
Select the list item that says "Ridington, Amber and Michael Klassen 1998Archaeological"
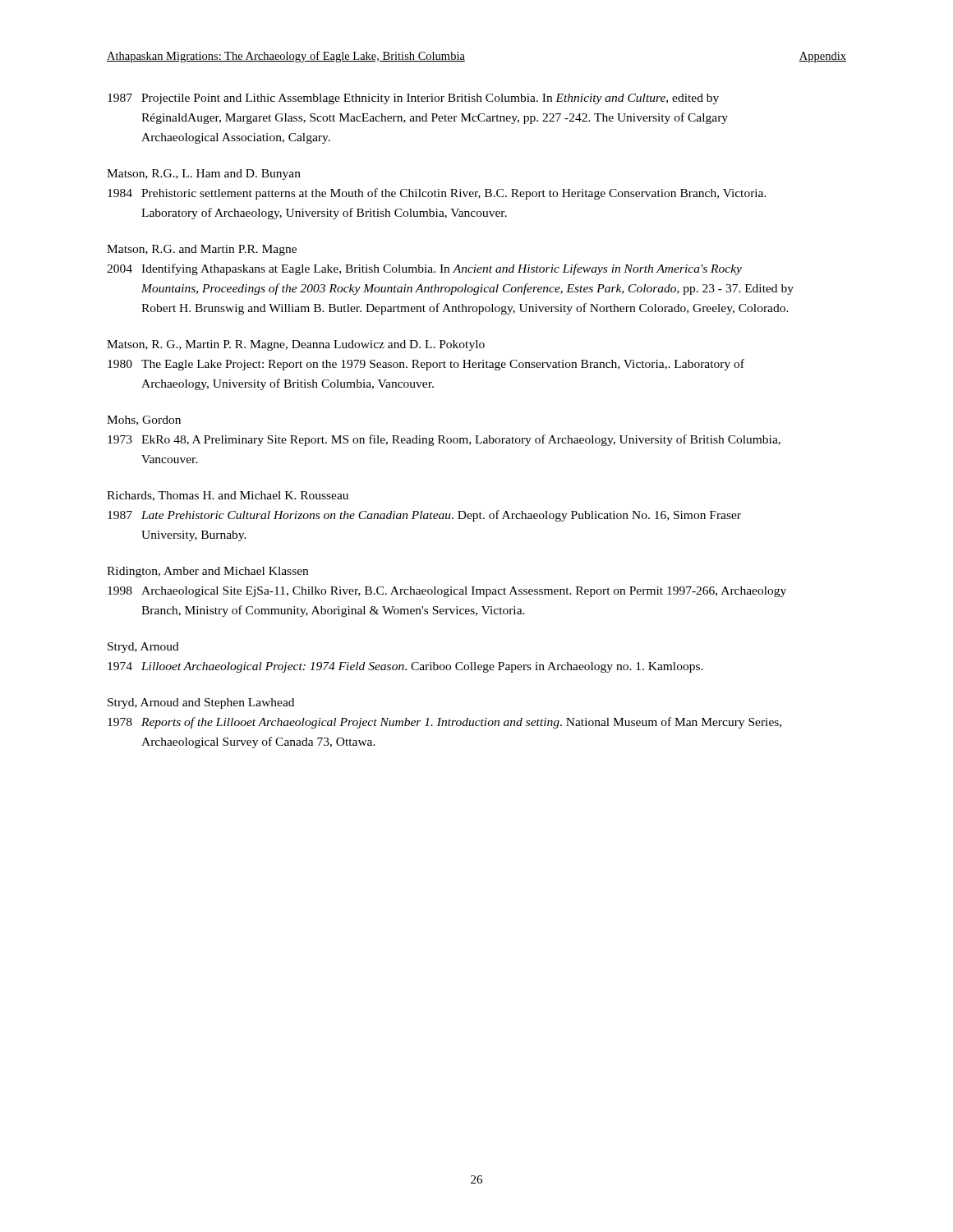point(476,591)
